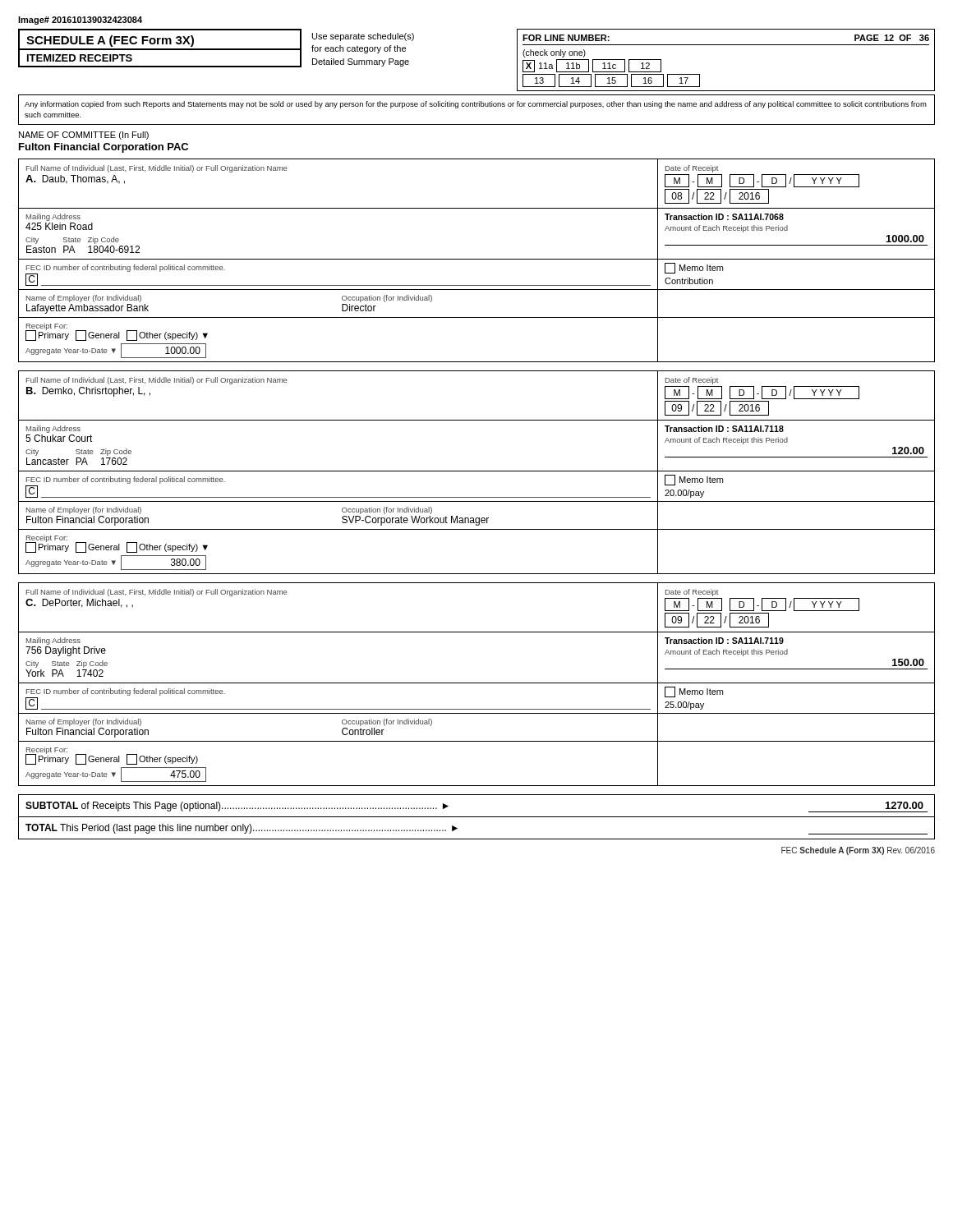
Task: Locate the title that opens with "SCHEDULE A (FEC Form 3X)"
Action: pos(476,60)
